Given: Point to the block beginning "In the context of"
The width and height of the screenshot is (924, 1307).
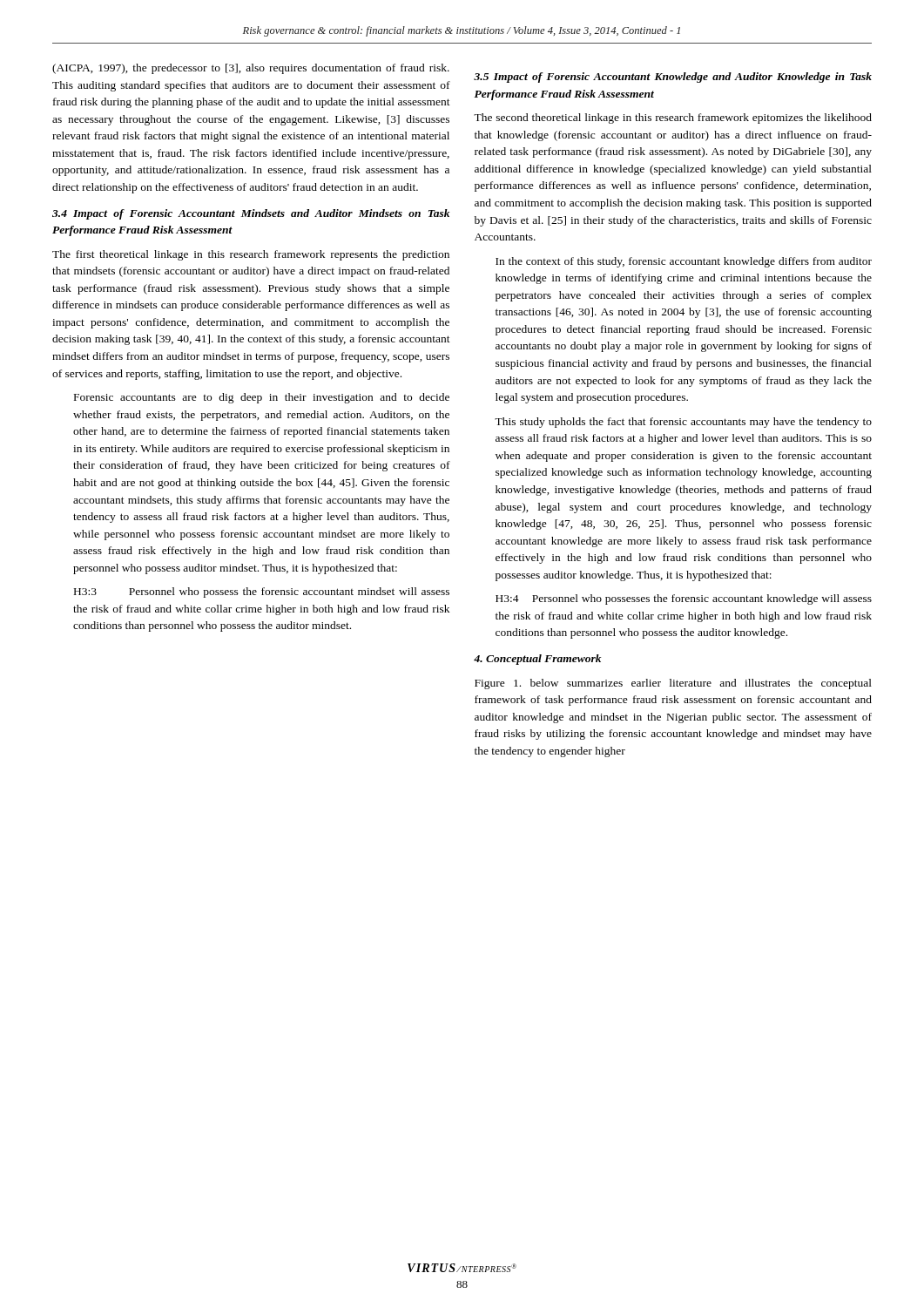Looking at the screenshot, I should point(683,329).
